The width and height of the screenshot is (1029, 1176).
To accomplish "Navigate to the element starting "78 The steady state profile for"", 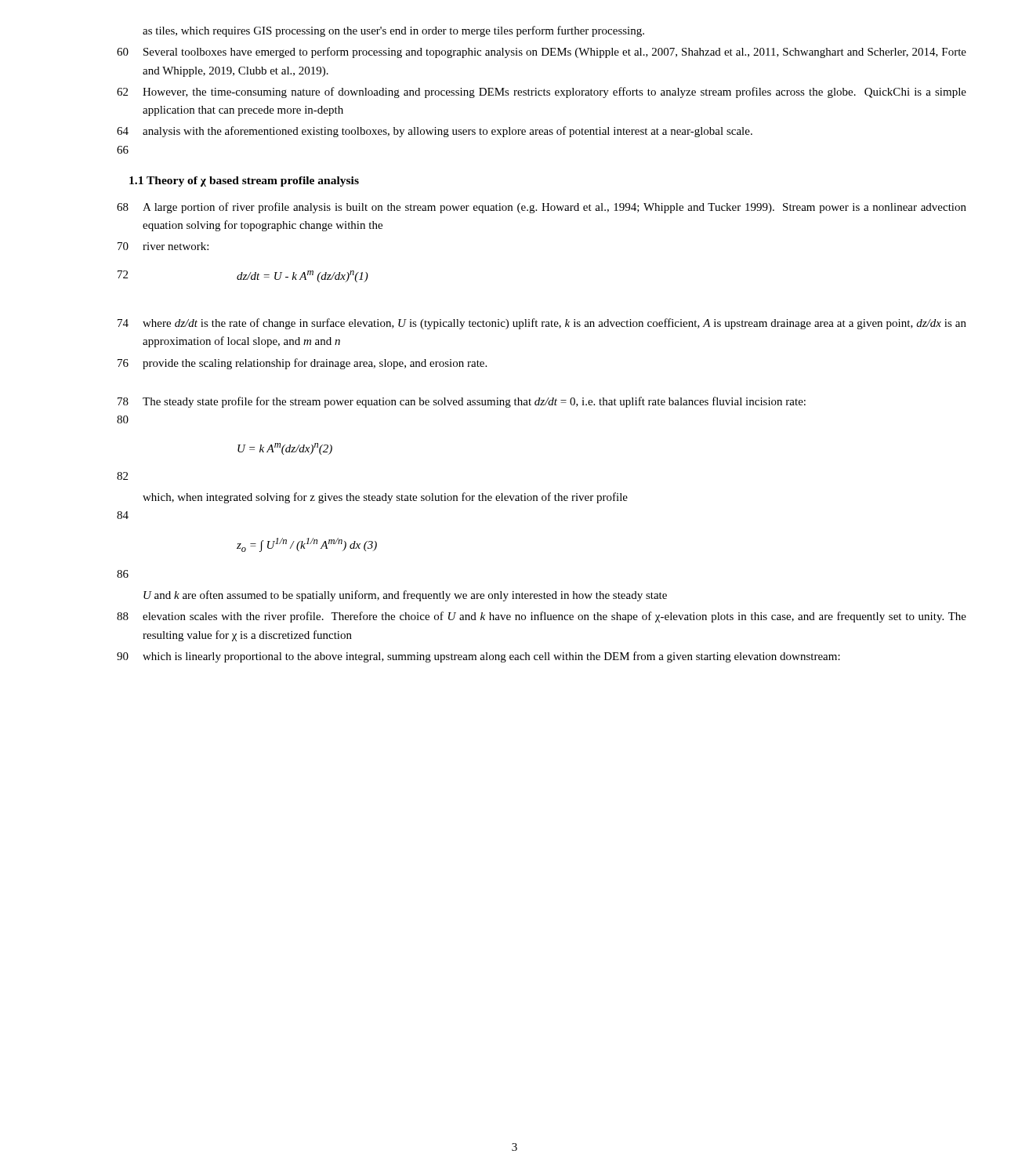I will 526,402.
